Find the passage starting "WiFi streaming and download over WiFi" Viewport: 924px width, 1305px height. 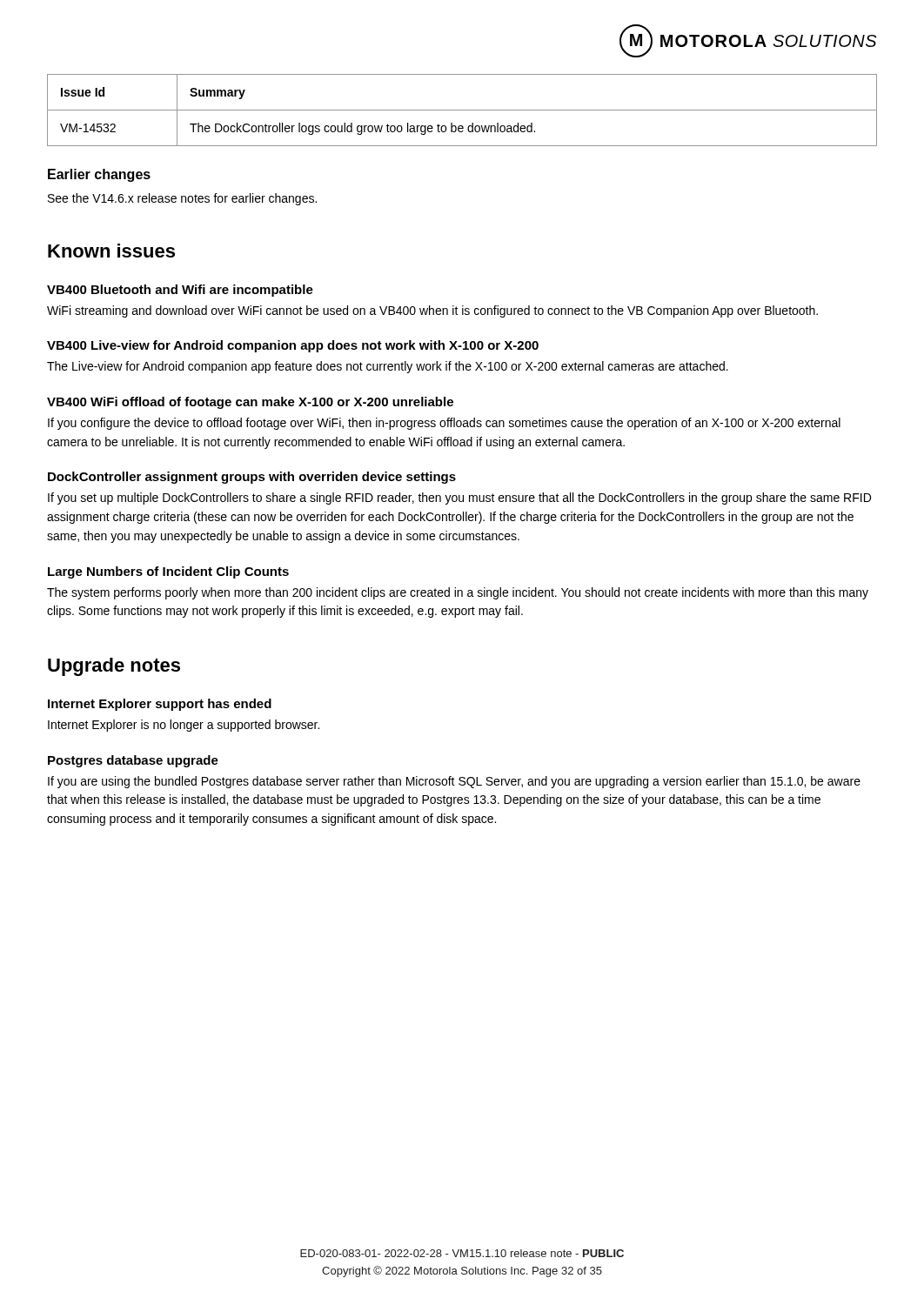click(433, 310)
